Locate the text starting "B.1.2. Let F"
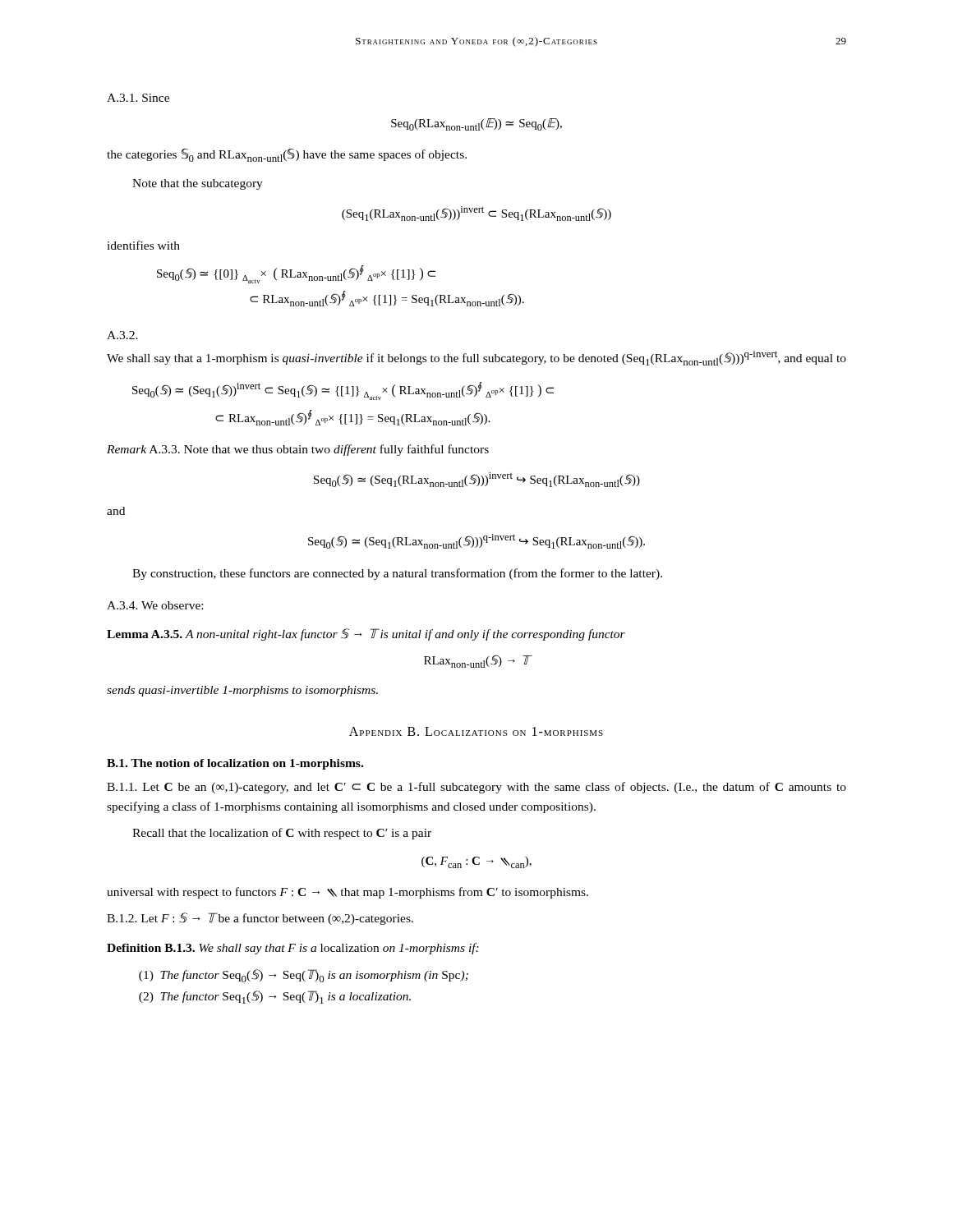This screenshot has width=953, height=1232. 260,918
